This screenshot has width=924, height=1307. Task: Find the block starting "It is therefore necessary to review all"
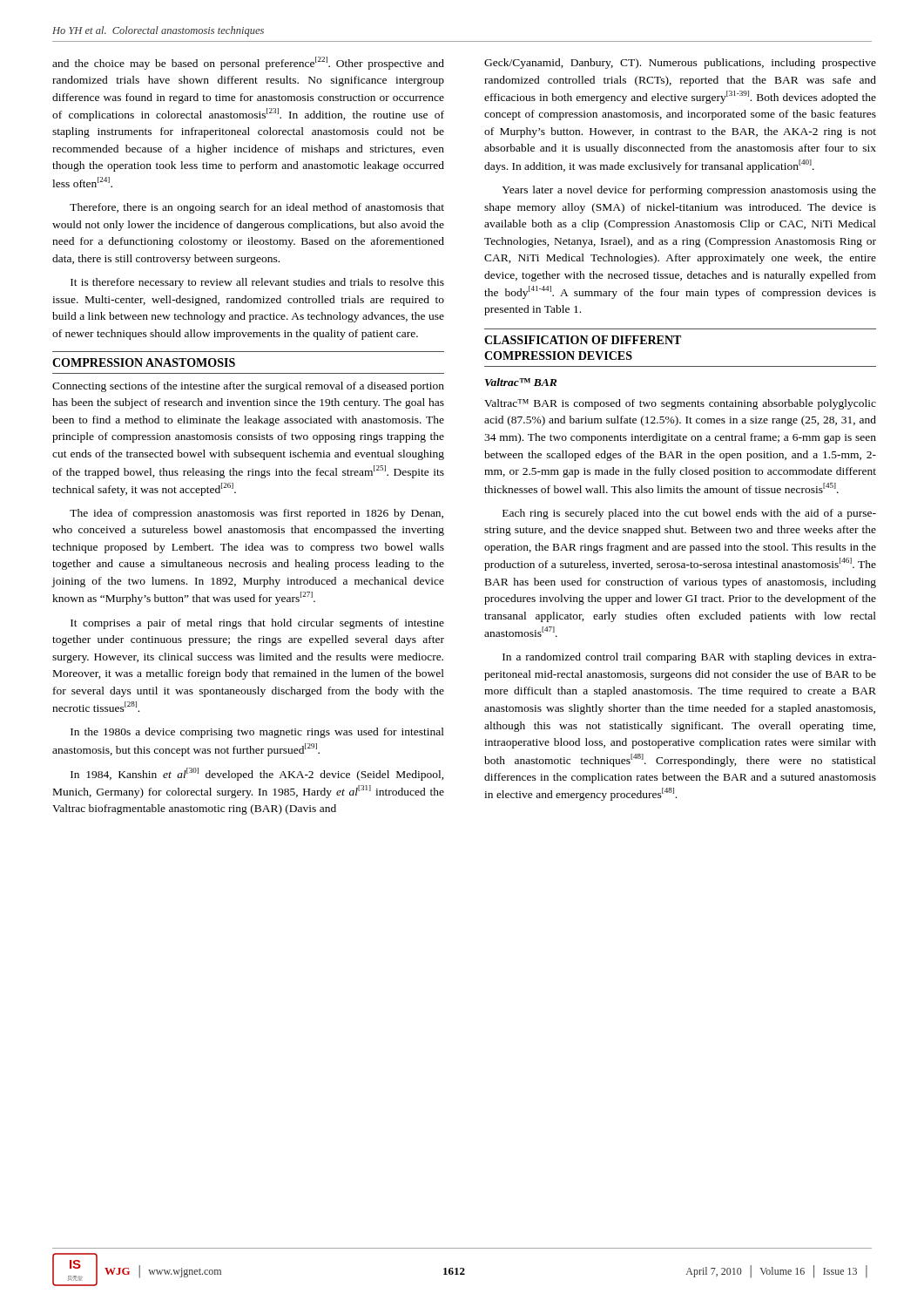point(248,308)
